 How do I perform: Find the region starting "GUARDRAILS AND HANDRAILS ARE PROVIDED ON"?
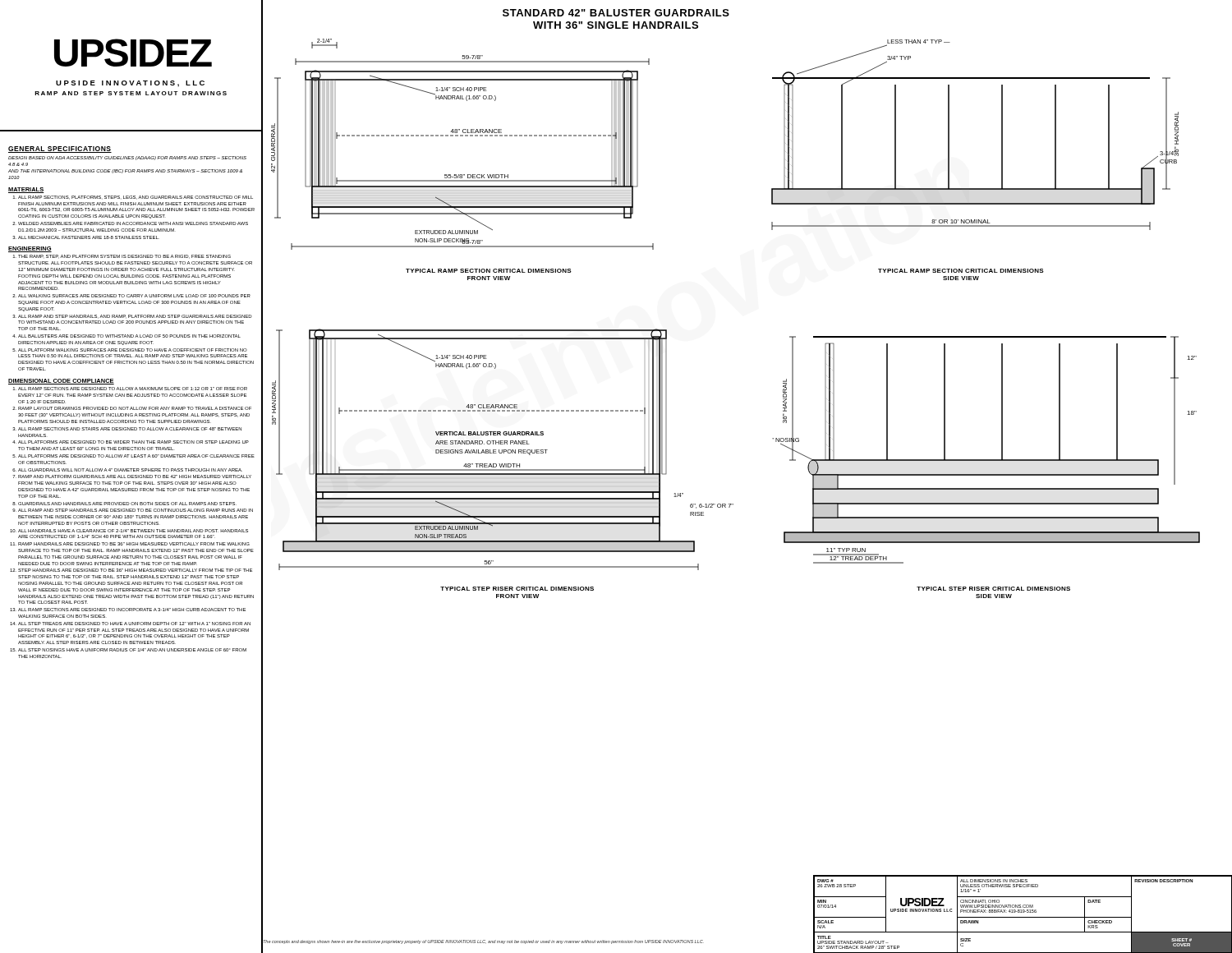(127, 503)
